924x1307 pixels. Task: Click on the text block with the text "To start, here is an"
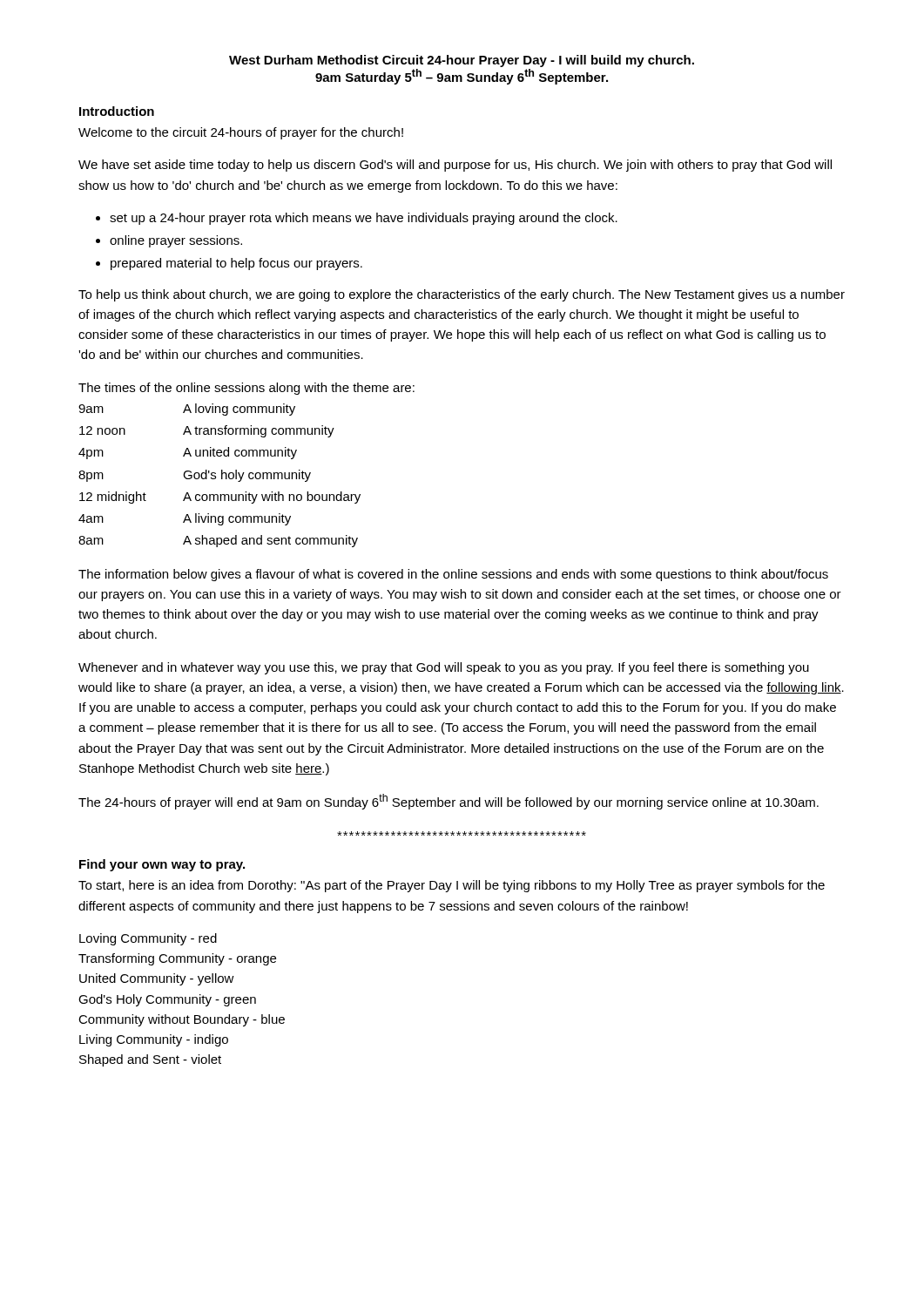[x=452, y=895]
